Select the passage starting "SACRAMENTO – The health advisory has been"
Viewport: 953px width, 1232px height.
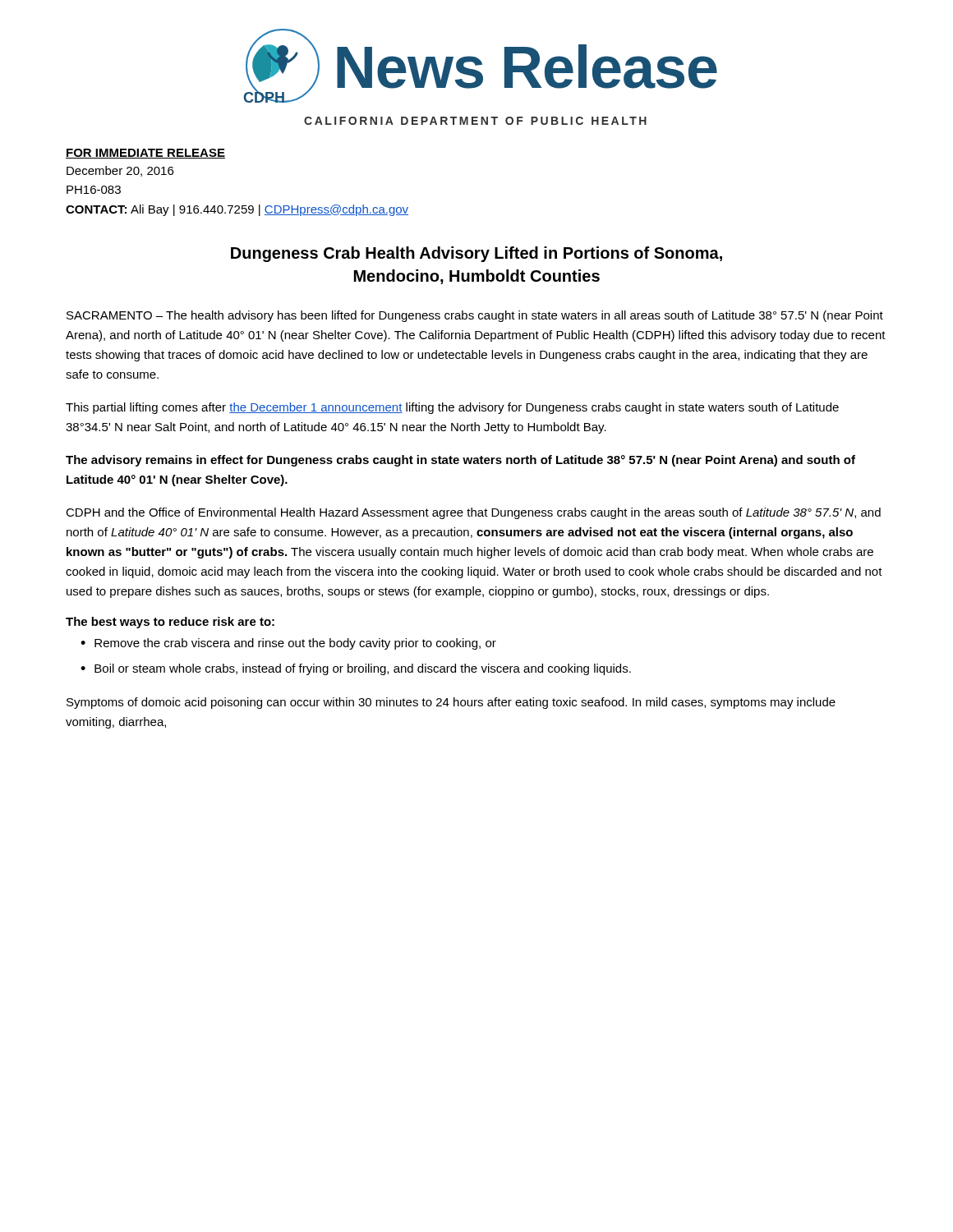tap(475, 344)
